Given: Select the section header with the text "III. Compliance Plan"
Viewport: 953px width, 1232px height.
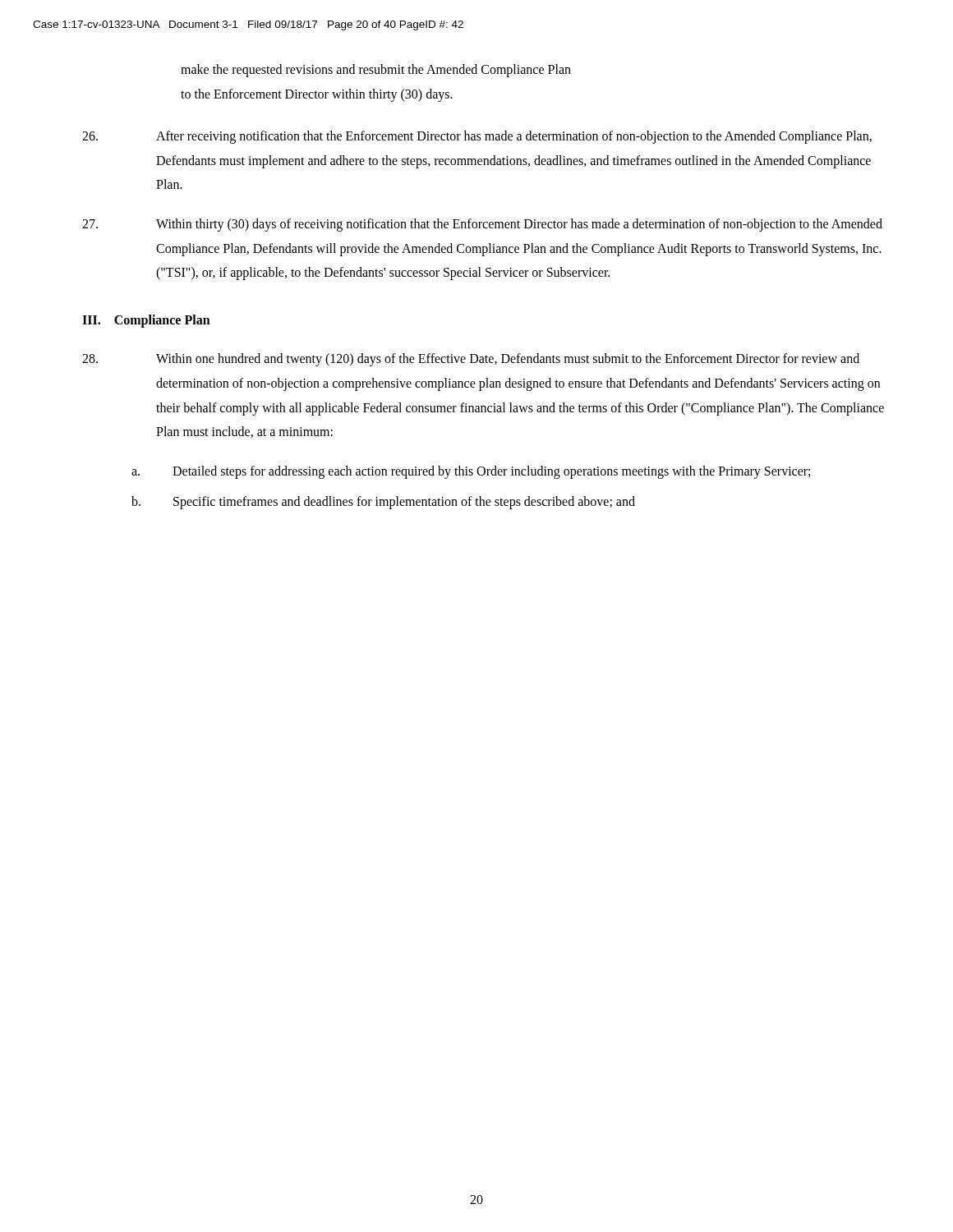Looking at the screenshot, I should [x=146, y=320].
